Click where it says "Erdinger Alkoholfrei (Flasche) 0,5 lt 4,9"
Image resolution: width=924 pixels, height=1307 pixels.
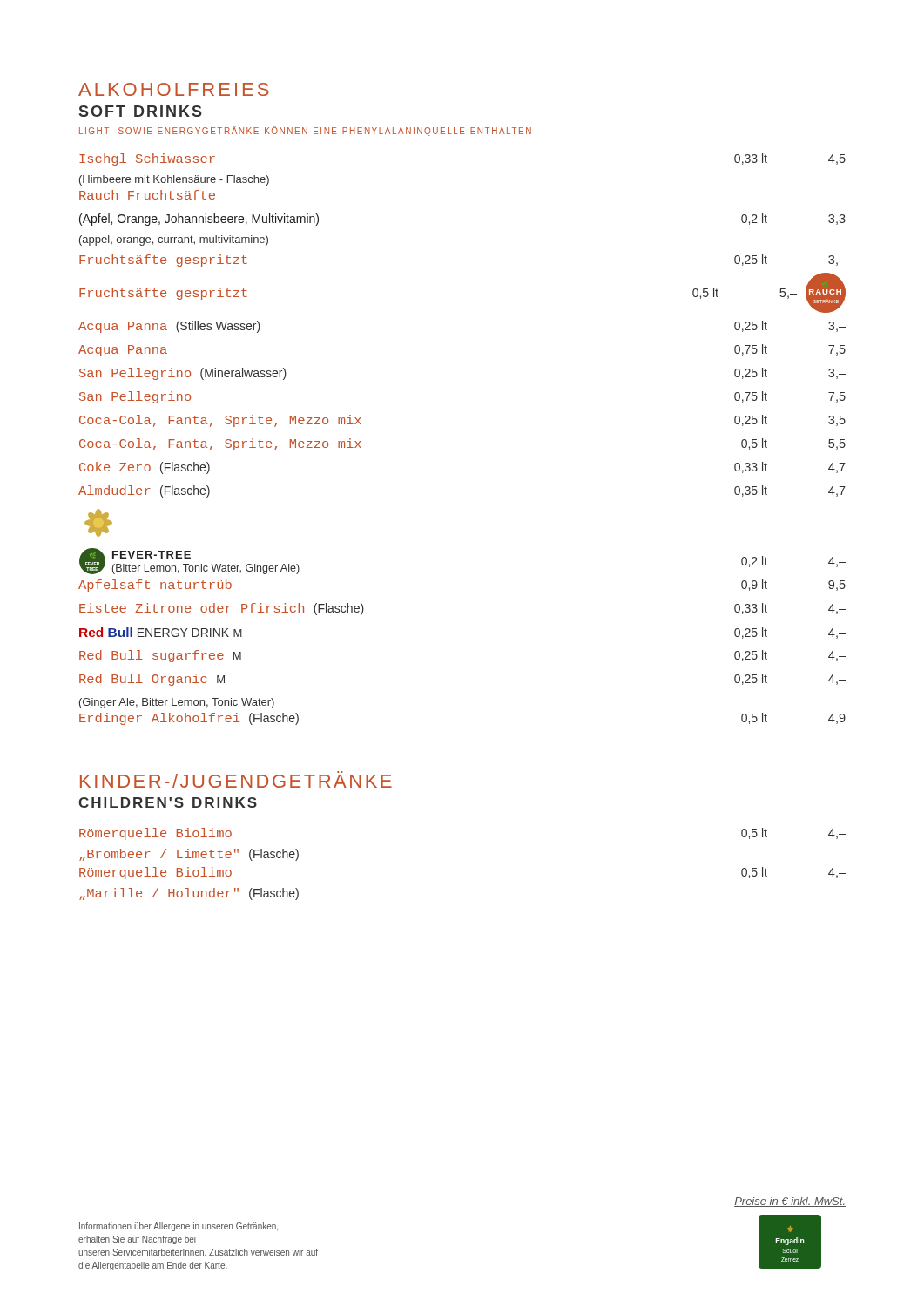pyautogui.click(x=186, y=718)
